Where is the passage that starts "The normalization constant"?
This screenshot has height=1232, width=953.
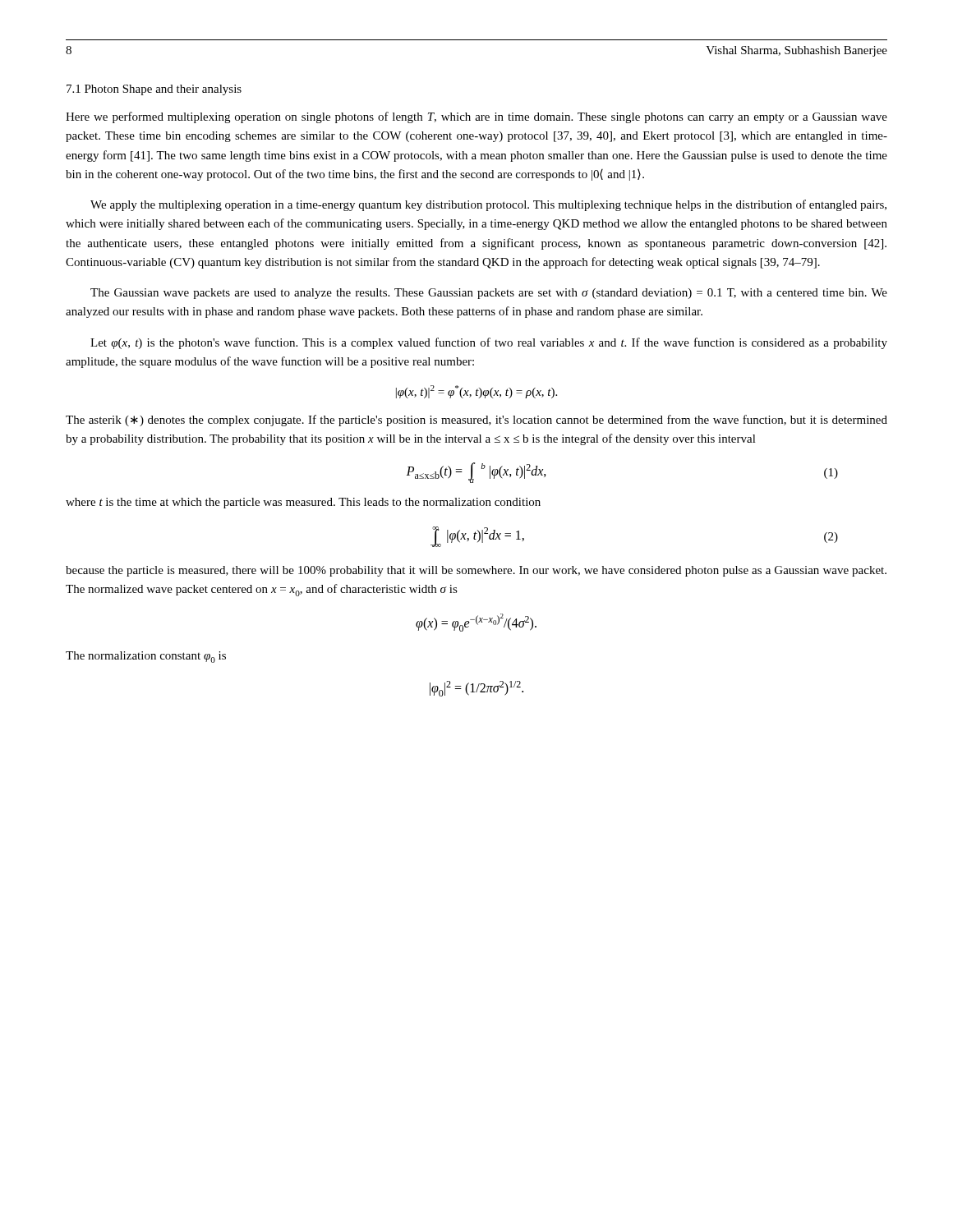click(x=146, y=657)
